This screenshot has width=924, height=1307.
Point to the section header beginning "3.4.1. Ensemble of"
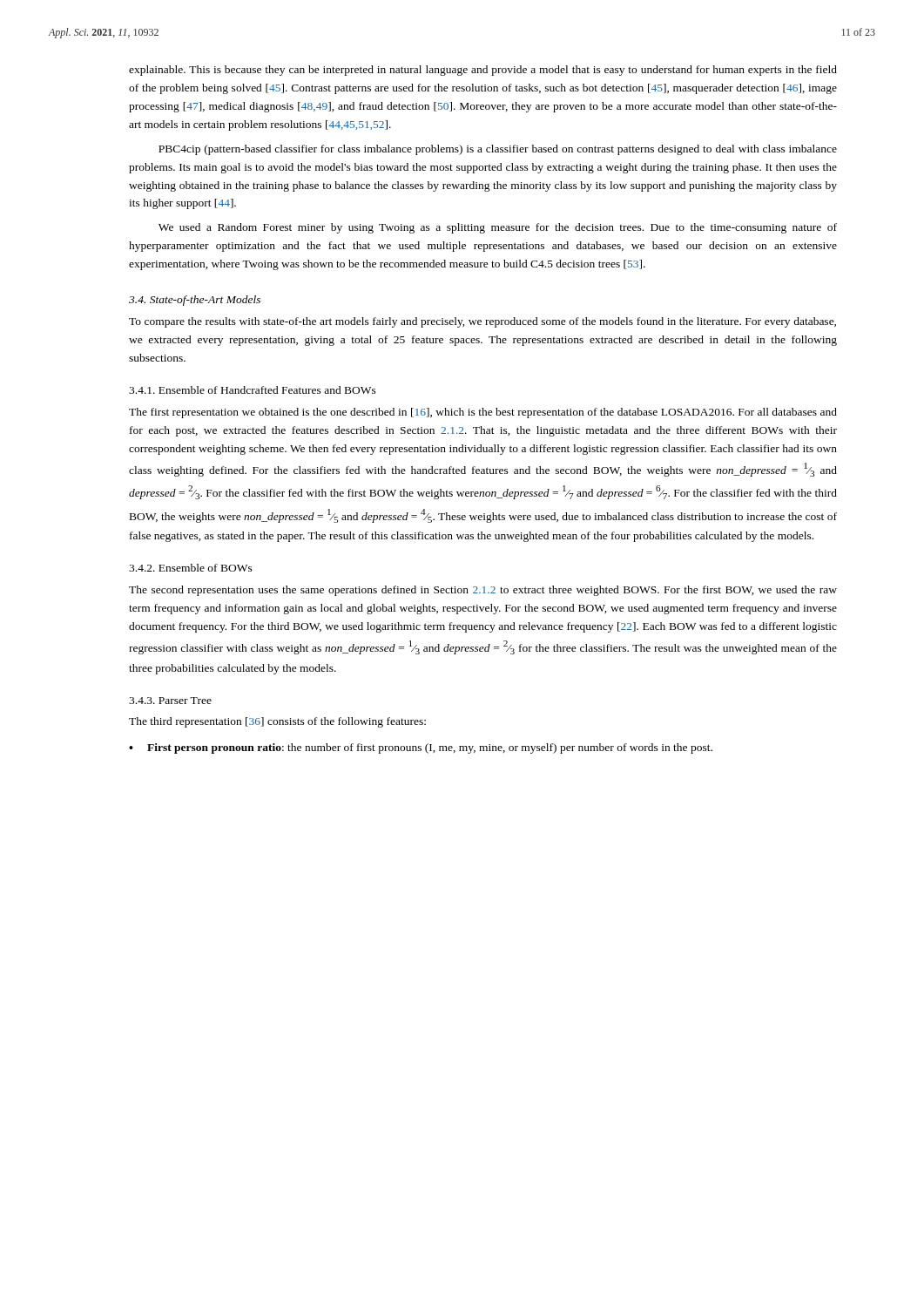[252, 390]
